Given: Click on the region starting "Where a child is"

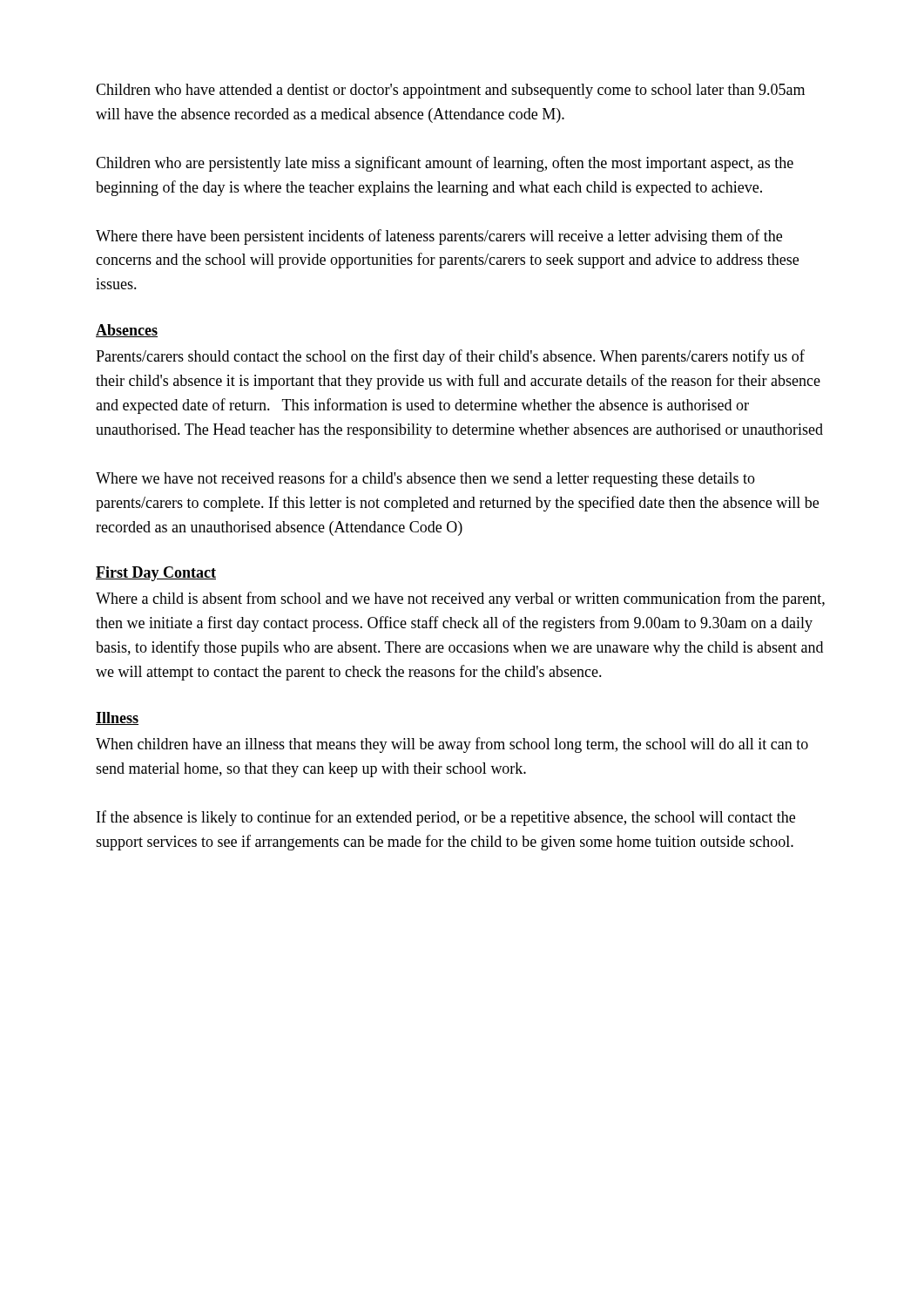Looking at the screenshot, I should 461,635.
